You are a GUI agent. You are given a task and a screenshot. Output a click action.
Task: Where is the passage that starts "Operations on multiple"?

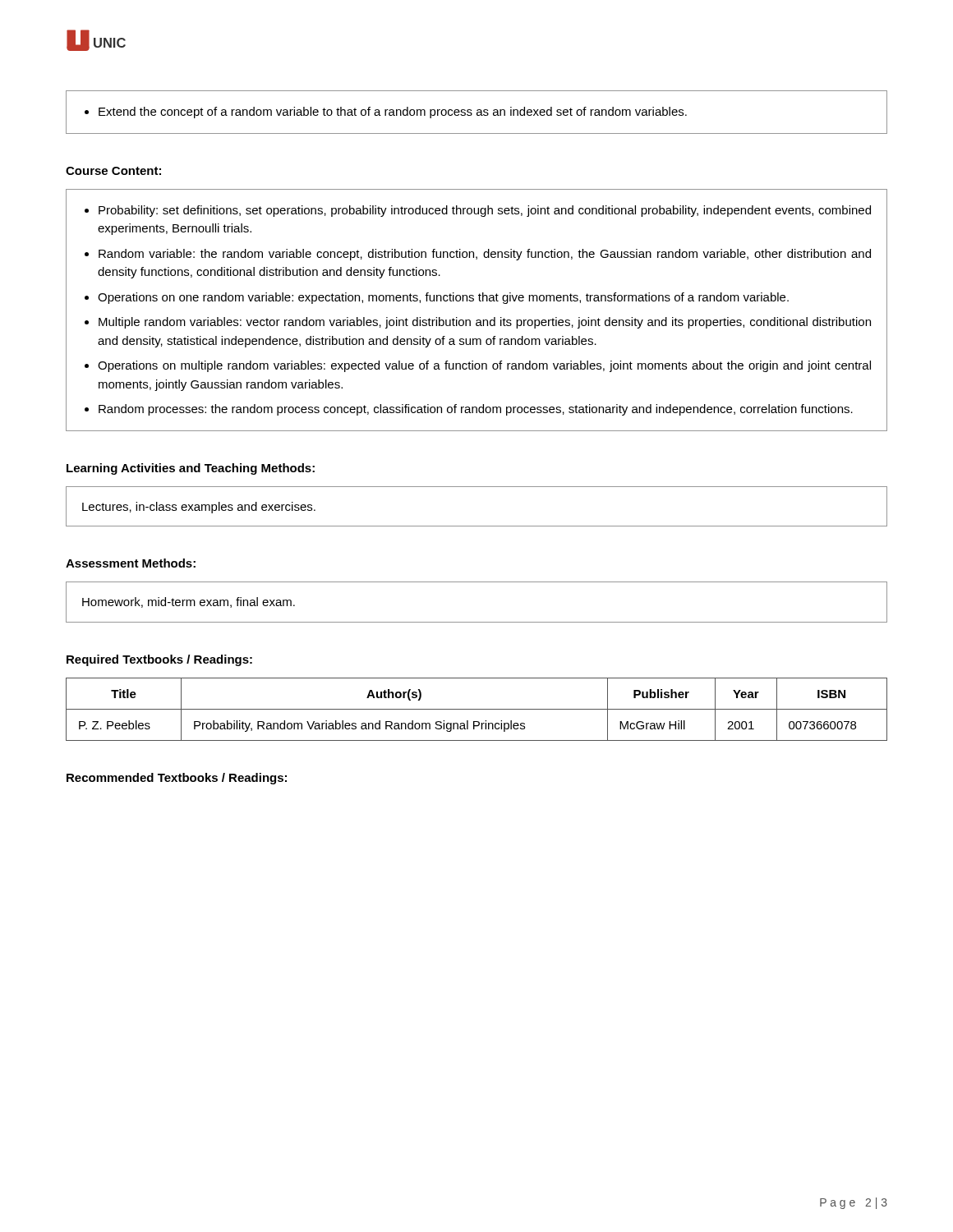[485, 374]
